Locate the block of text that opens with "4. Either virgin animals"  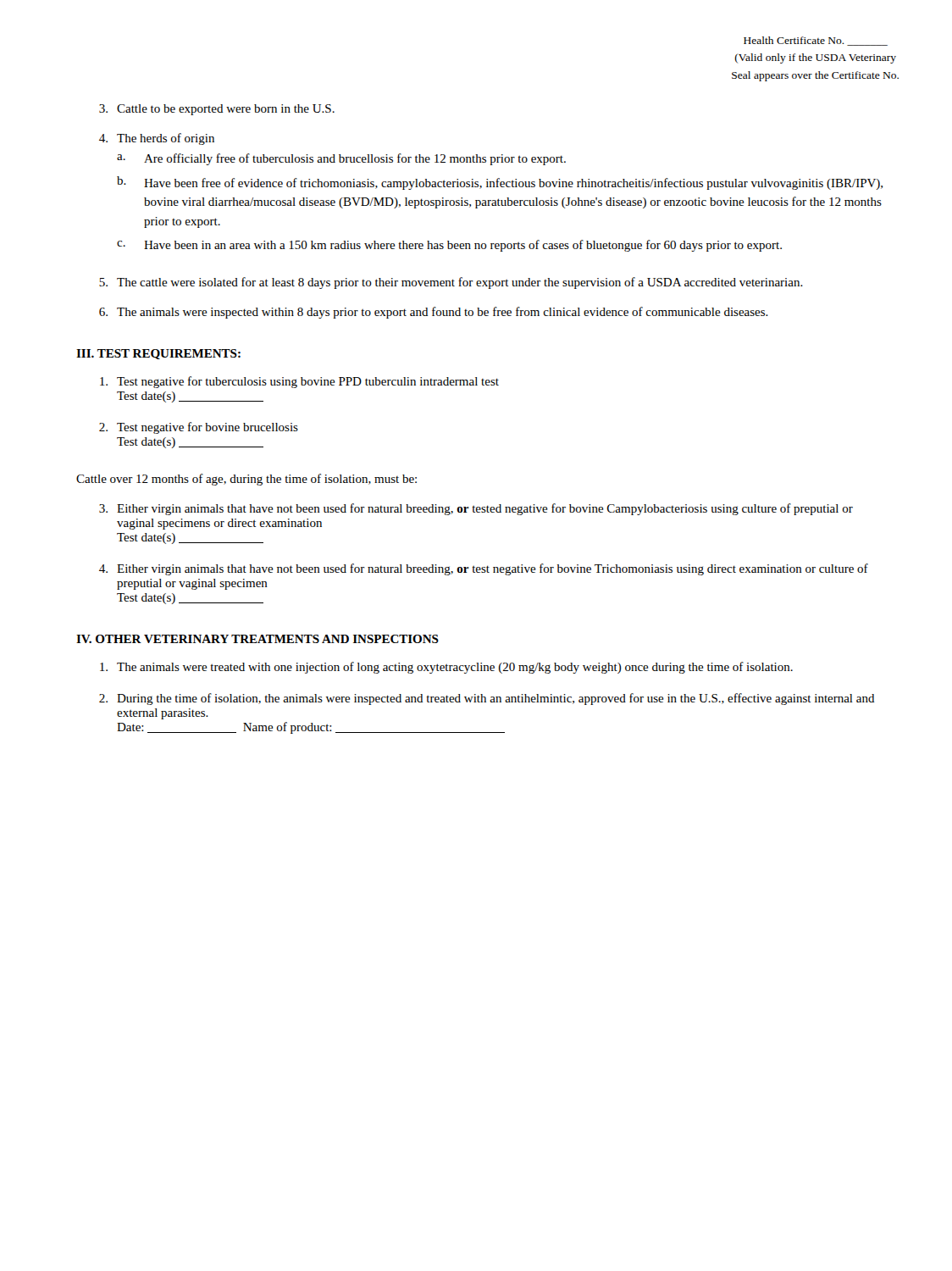(484, 583)
